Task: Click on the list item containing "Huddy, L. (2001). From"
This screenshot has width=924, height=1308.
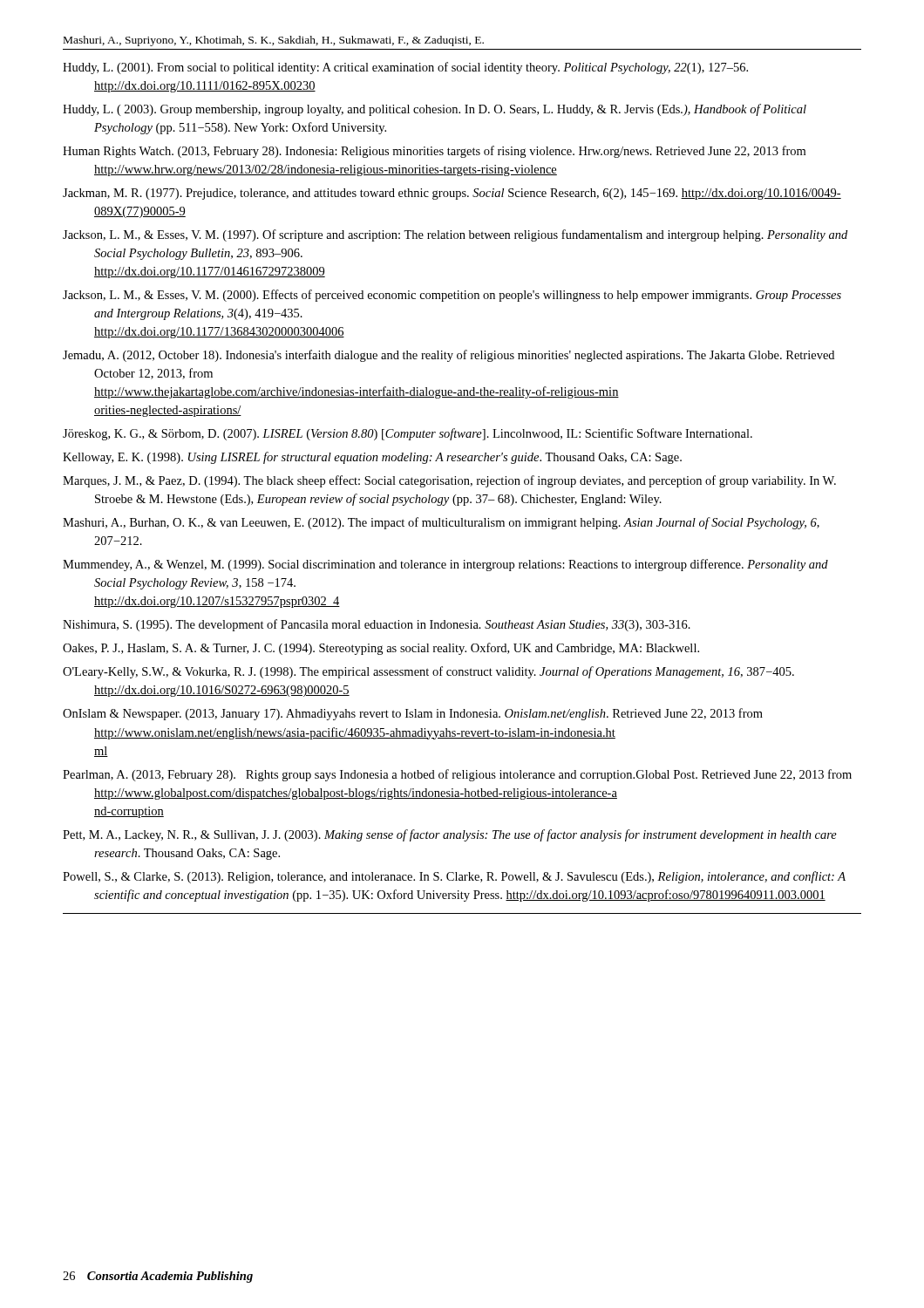Action: [x=406, y=76]
